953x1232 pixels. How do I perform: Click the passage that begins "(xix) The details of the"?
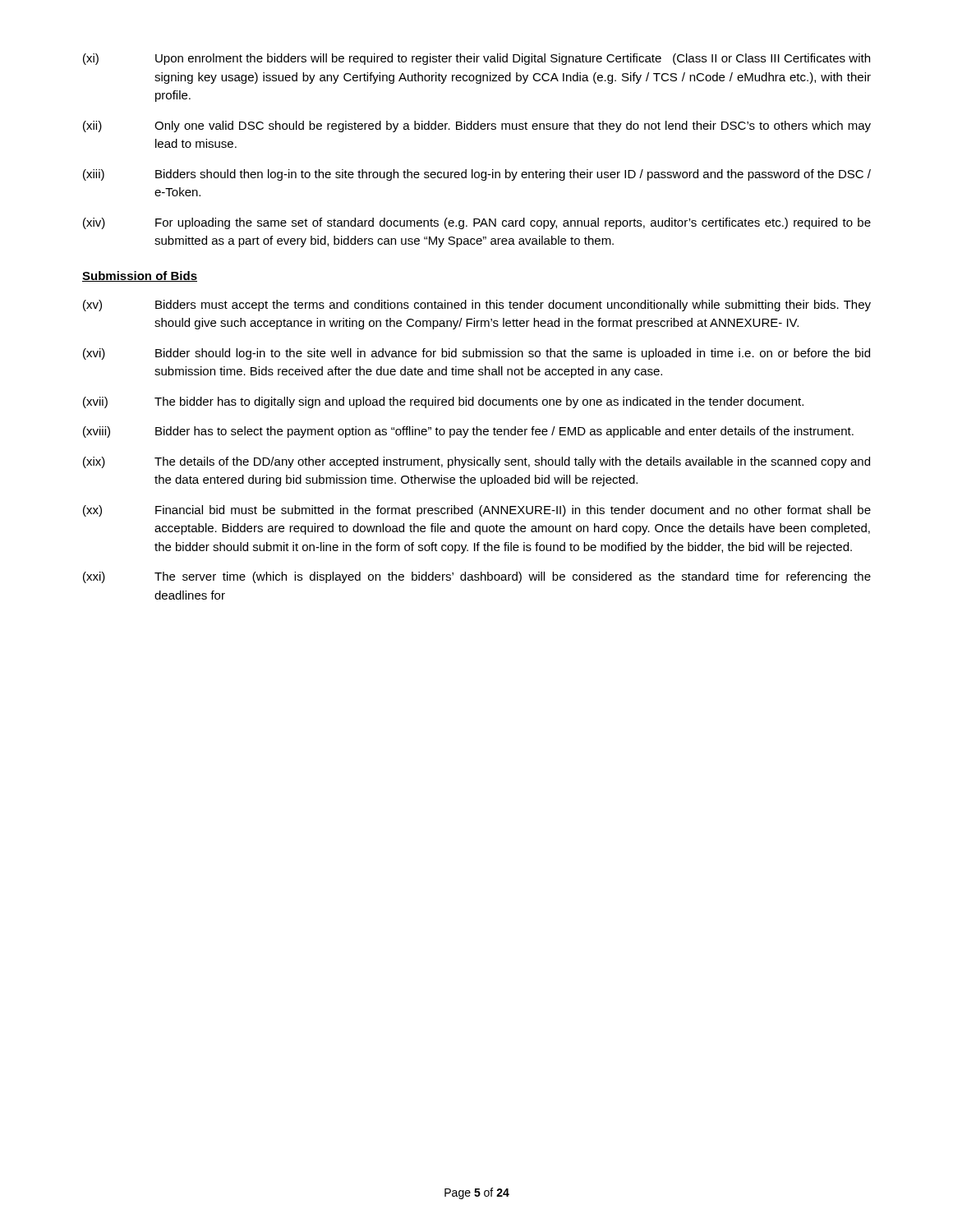click(x=476, y=471)
